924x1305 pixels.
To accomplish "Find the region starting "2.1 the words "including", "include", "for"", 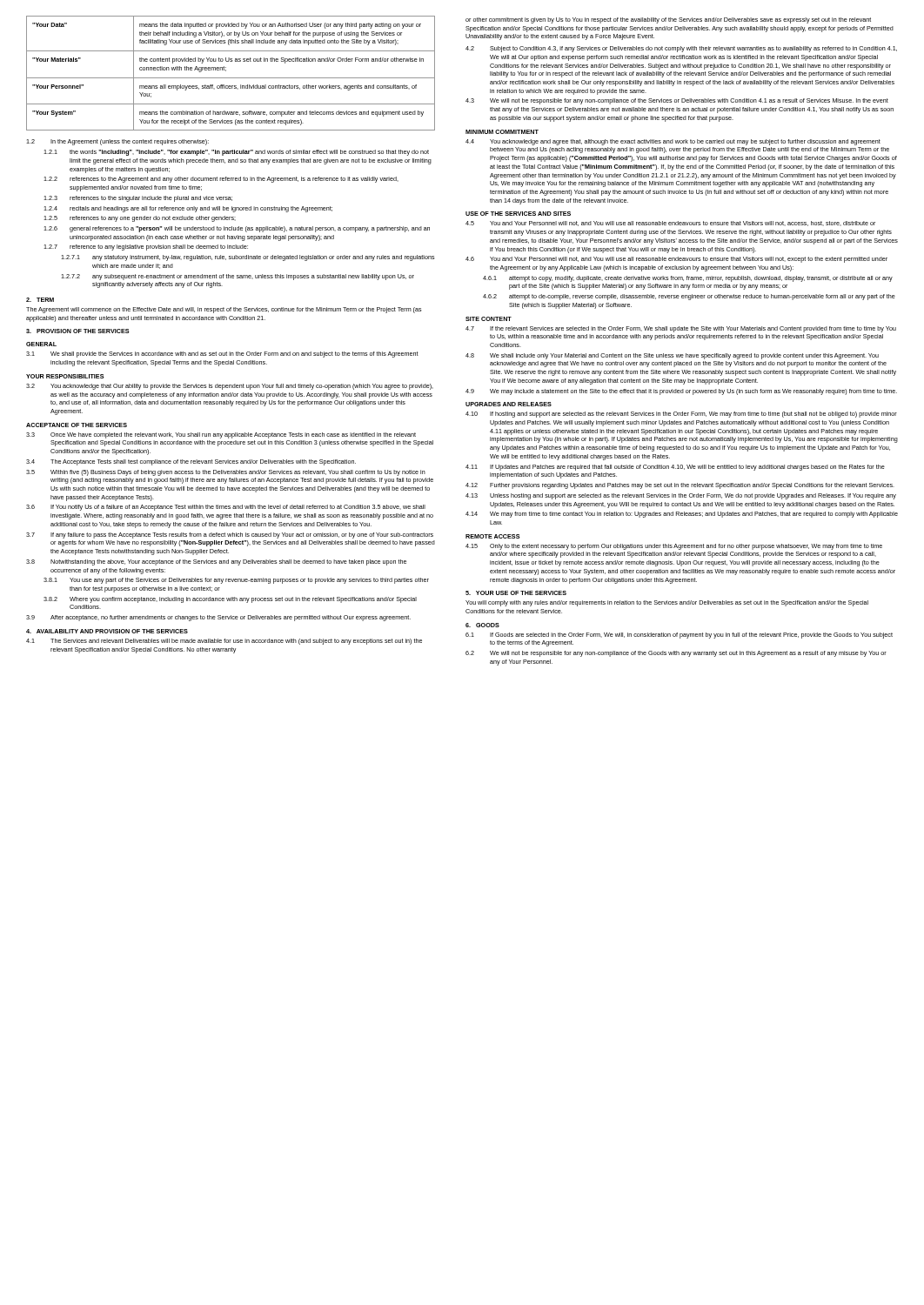I will (239, 161).
